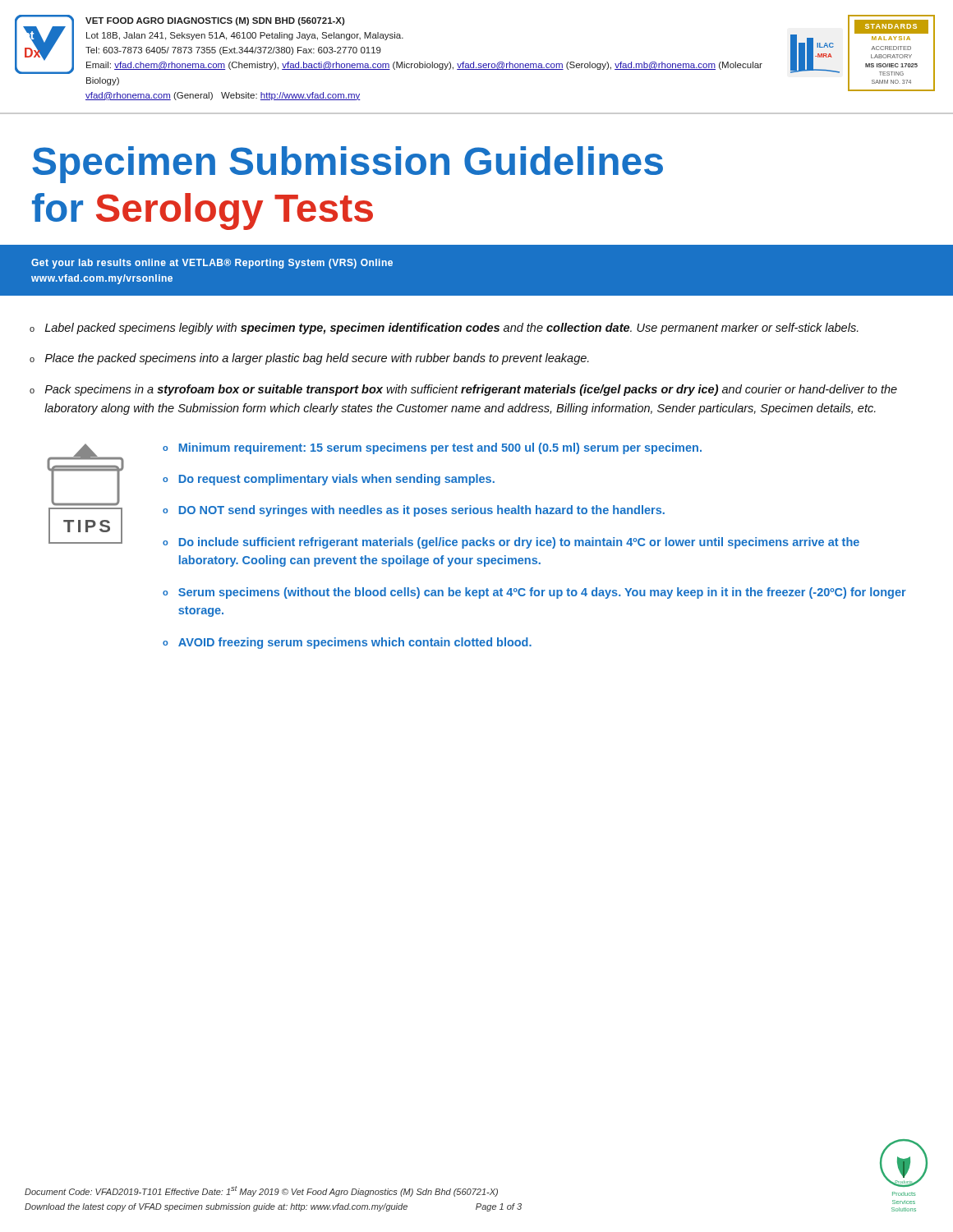Screen dimensions: 1232x953
Task: Select the list item with the text "o Pack specimens in a styrofoam"
Action: (x=476, y=399)
